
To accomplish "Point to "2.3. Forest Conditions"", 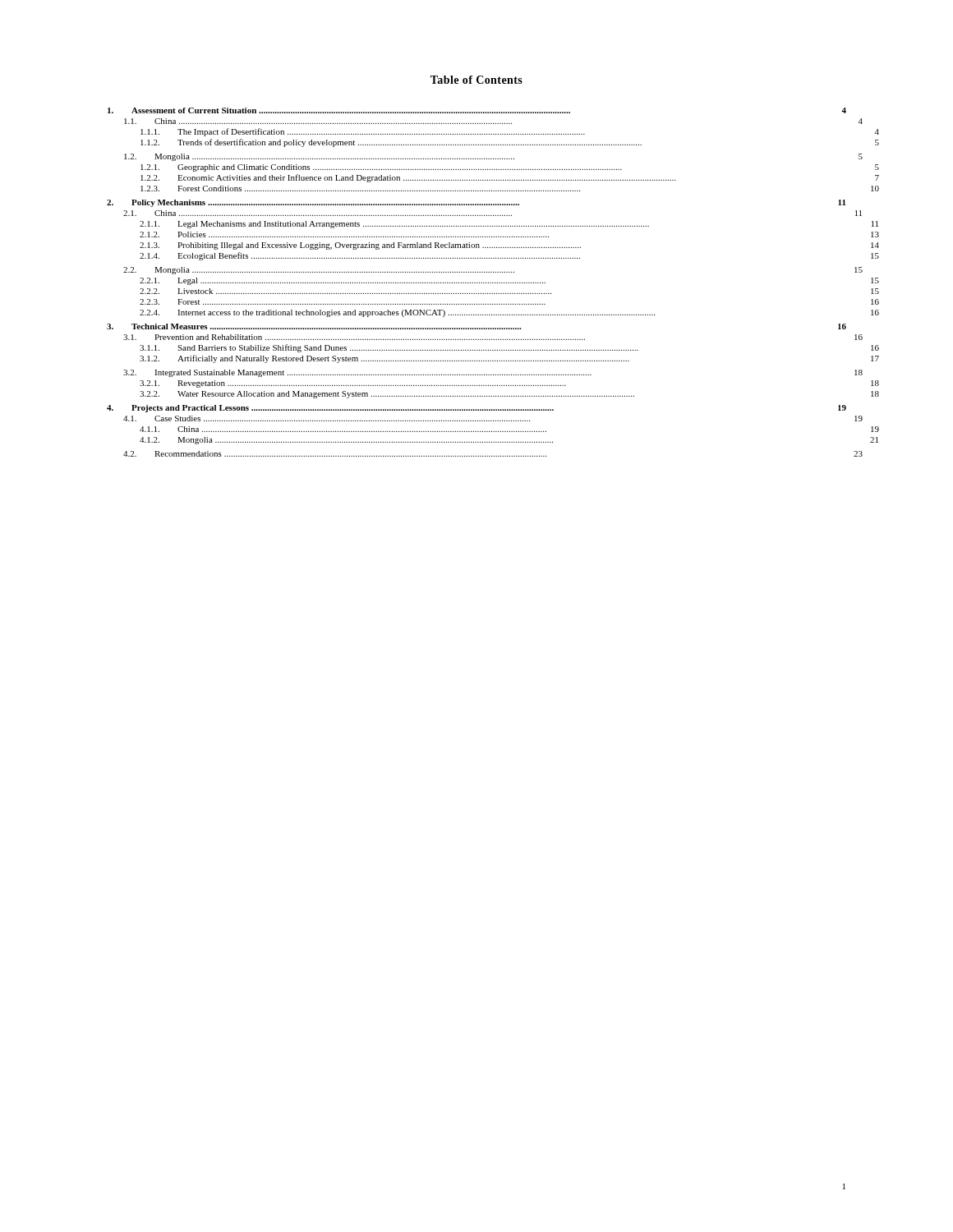I will [x=509, y=188].
